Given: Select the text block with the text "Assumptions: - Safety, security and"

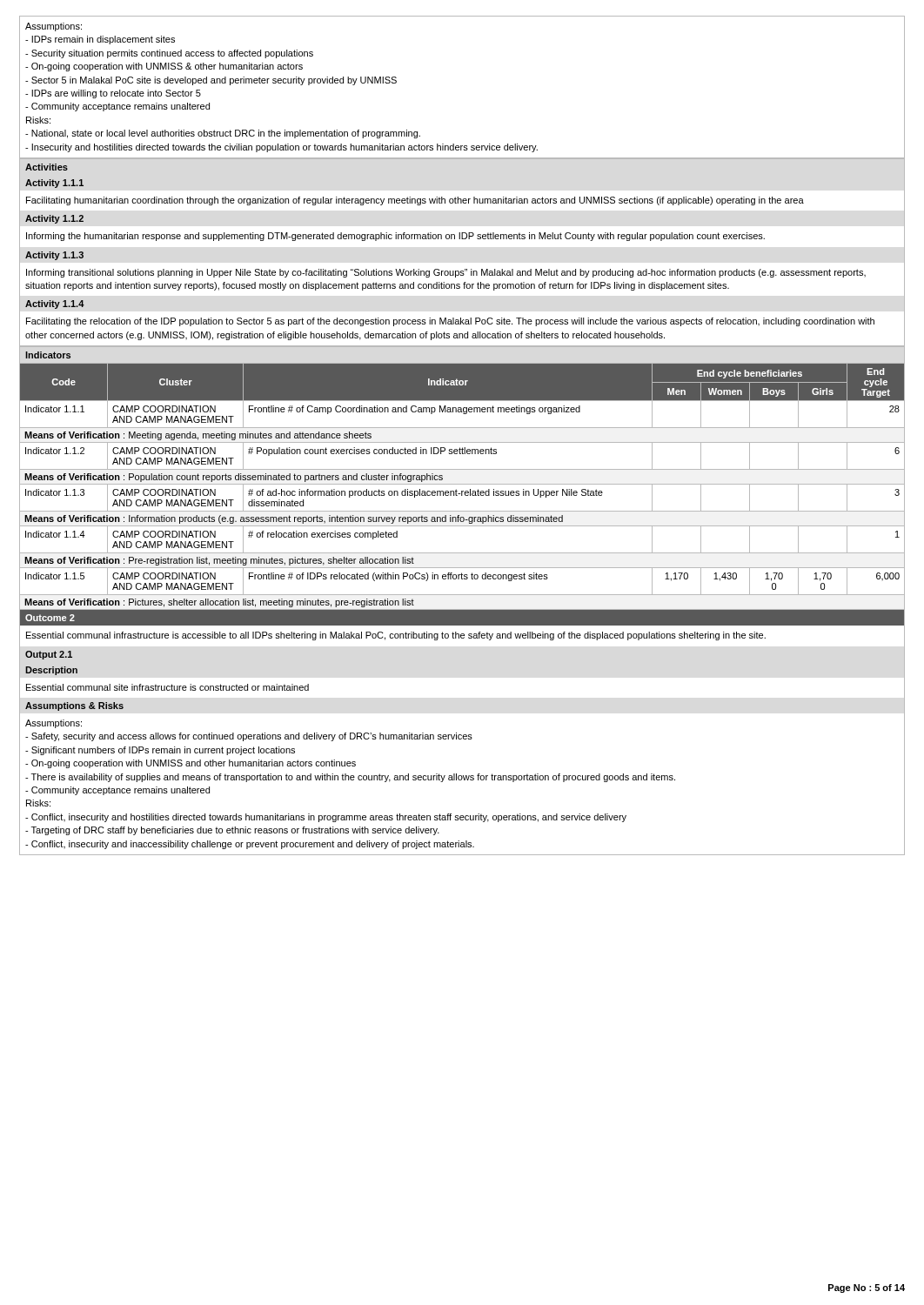Looking at the screenshot, I should click(x=462, y=784).
